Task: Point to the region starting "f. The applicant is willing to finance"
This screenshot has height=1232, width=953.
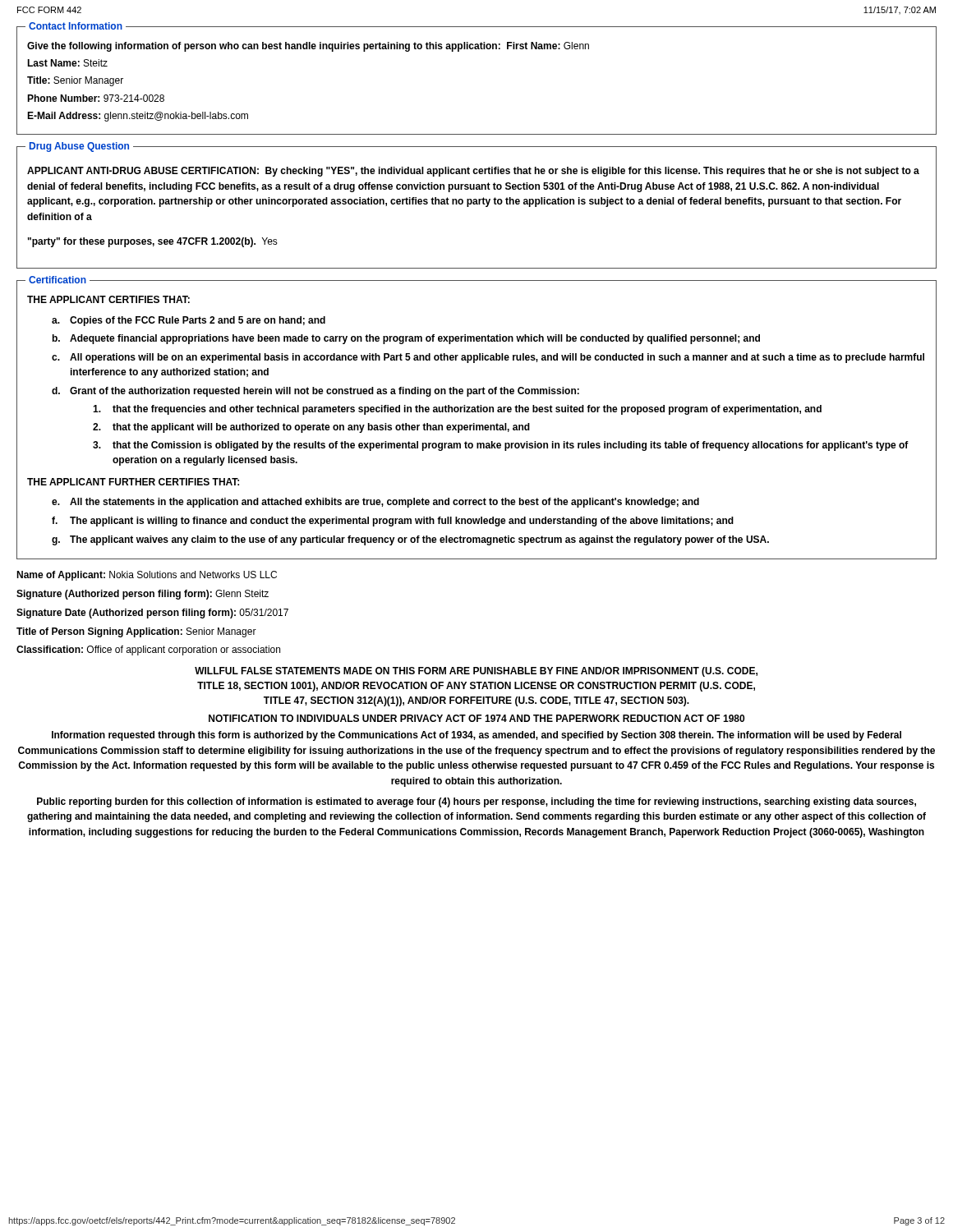Action: [x=489, y=521]
